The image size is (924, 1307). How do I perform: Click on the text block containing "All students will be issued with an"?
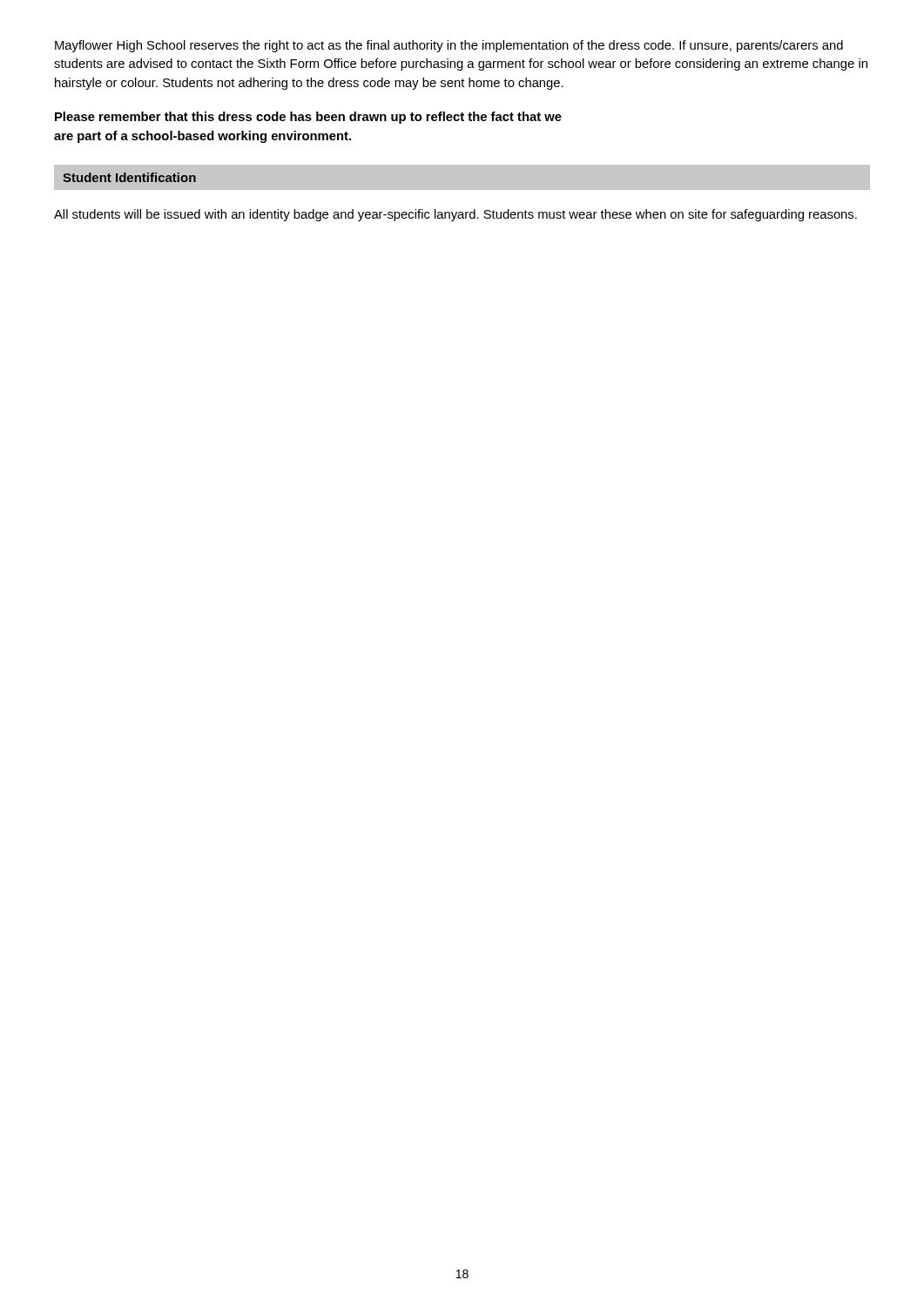tap(456, 215)
